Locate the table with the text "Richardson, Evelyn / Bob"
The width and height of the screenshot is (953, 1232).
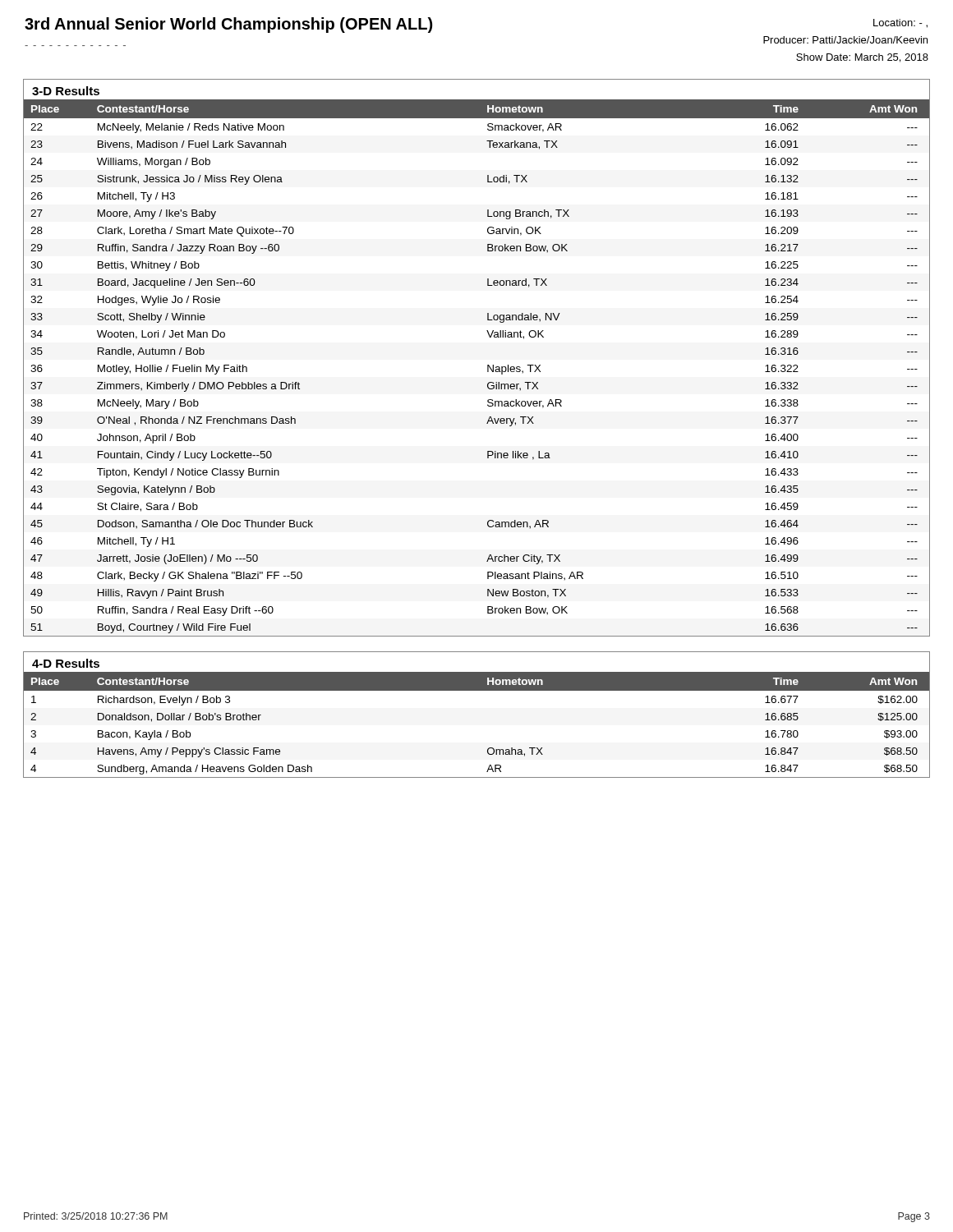(x=476, y=725)
